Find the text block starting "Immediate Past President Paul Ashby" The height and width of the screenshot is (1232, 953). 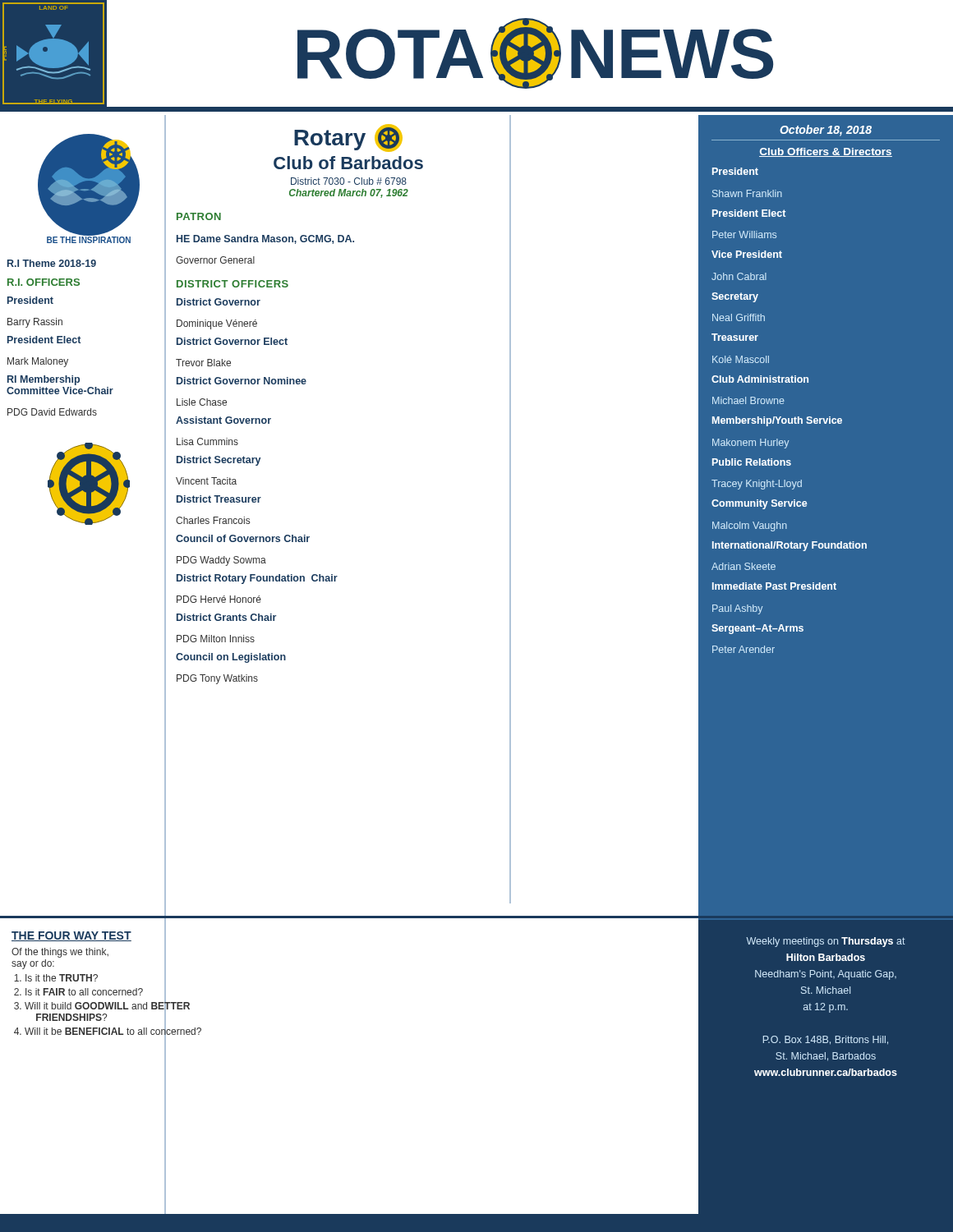[x=826, y=597]
